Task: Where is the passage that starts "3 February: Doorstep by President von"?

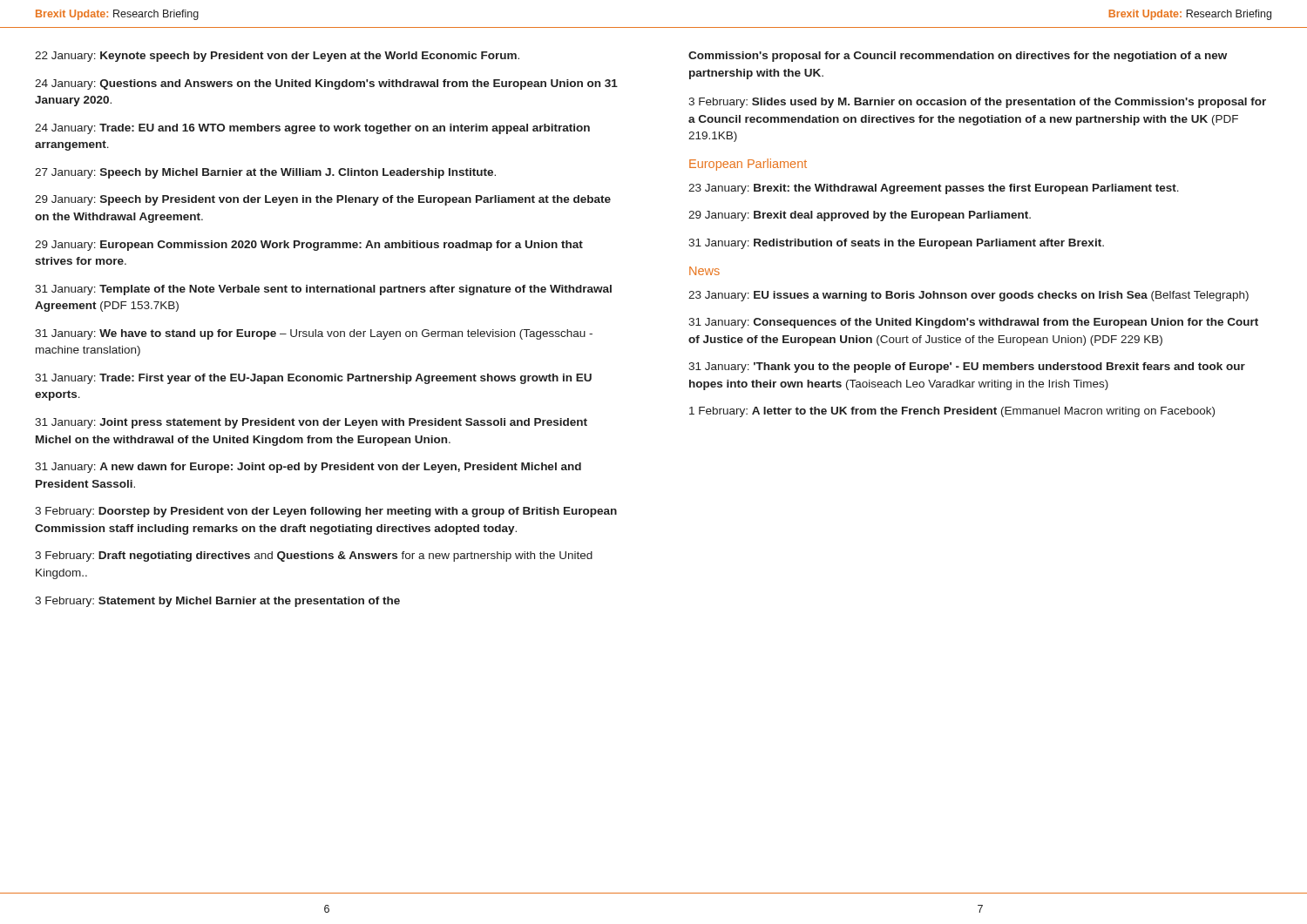Action: 326,519
